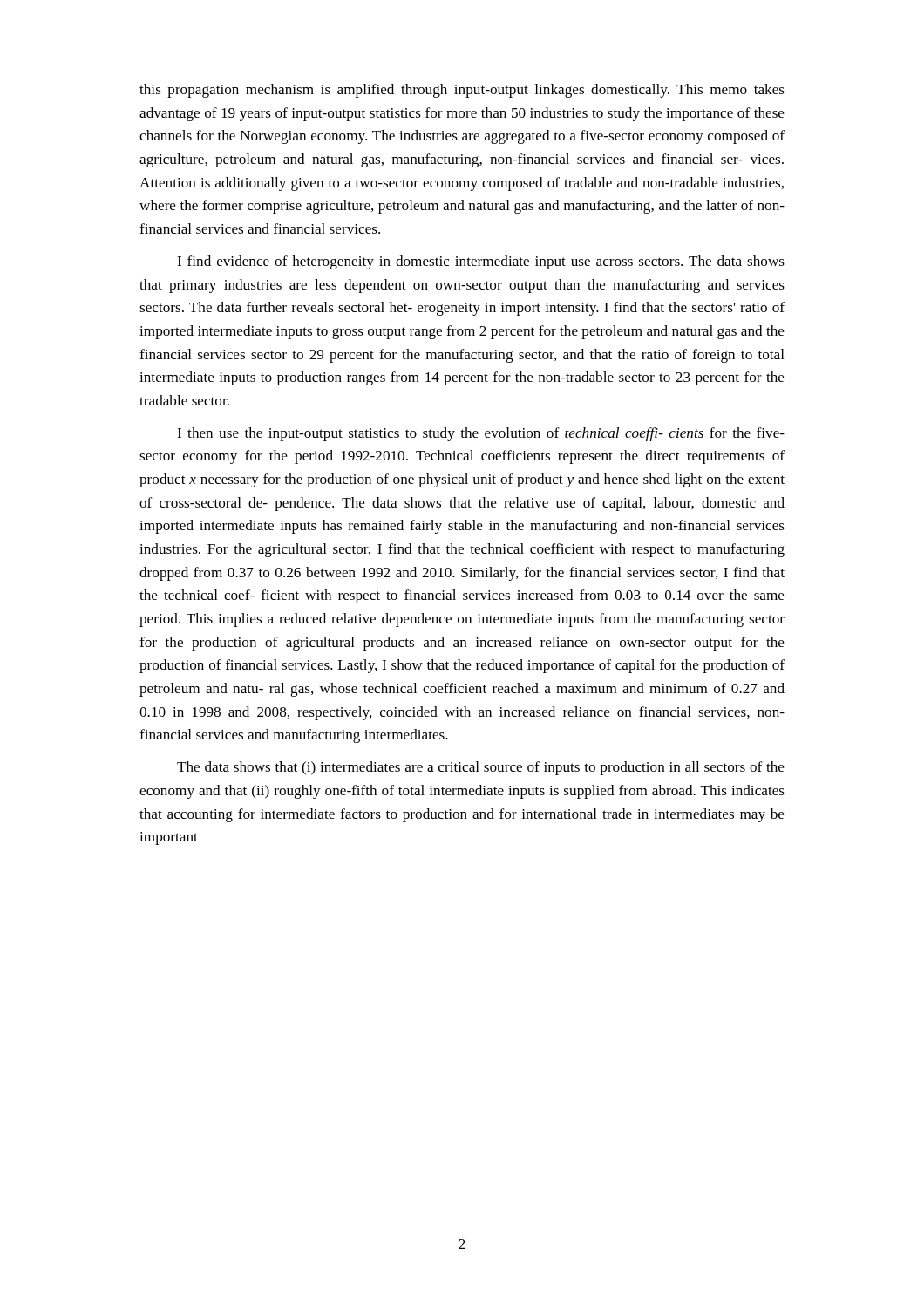Image resolution: width=924 pixels, height=1308 pixels.
Task: Locate the element starting "The data shows that (i) intermediates are a"
Action: (462, 803)
